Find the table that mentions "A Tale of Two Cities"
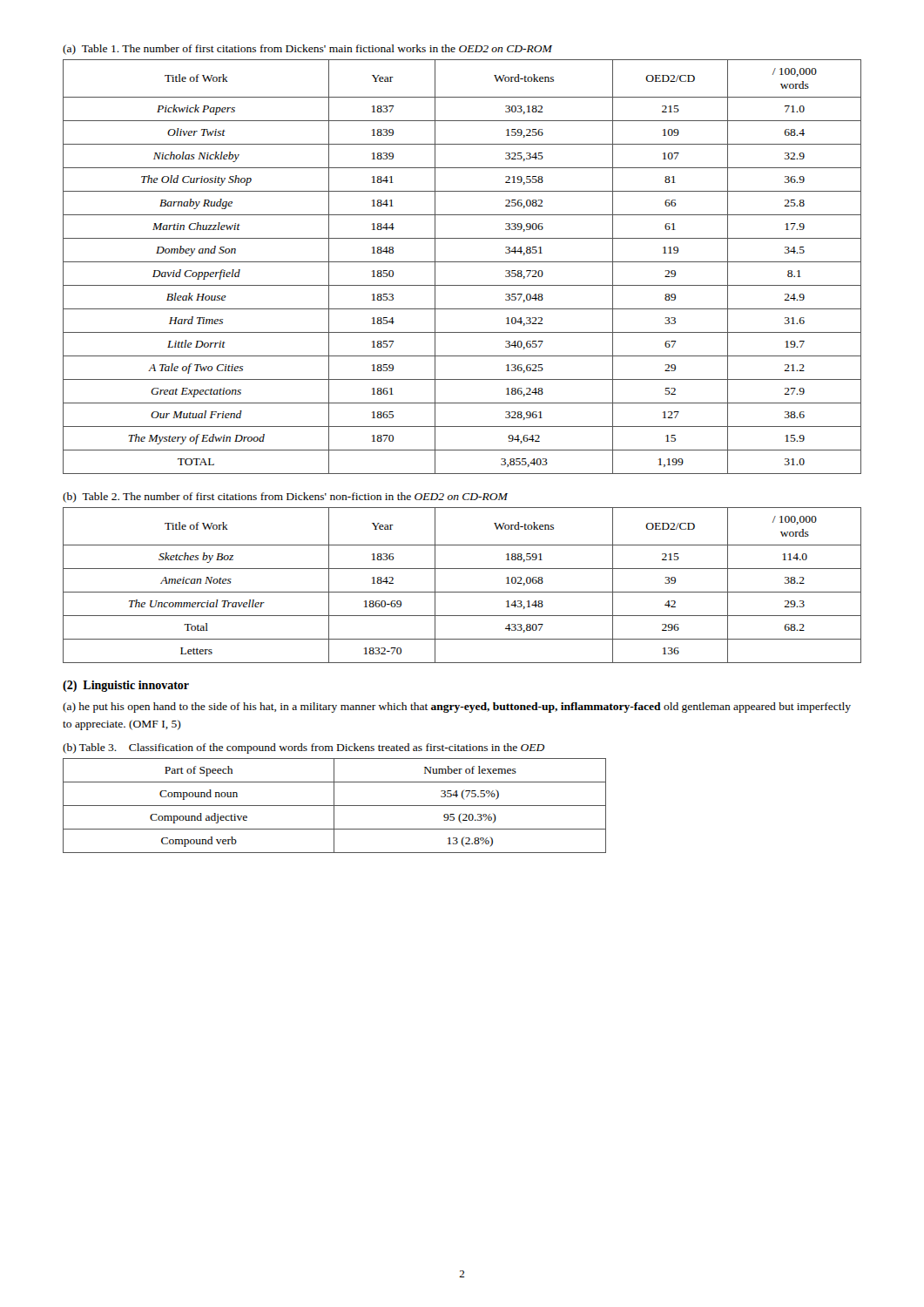This screenshot has height=1307, width=924. pos(462,267)
